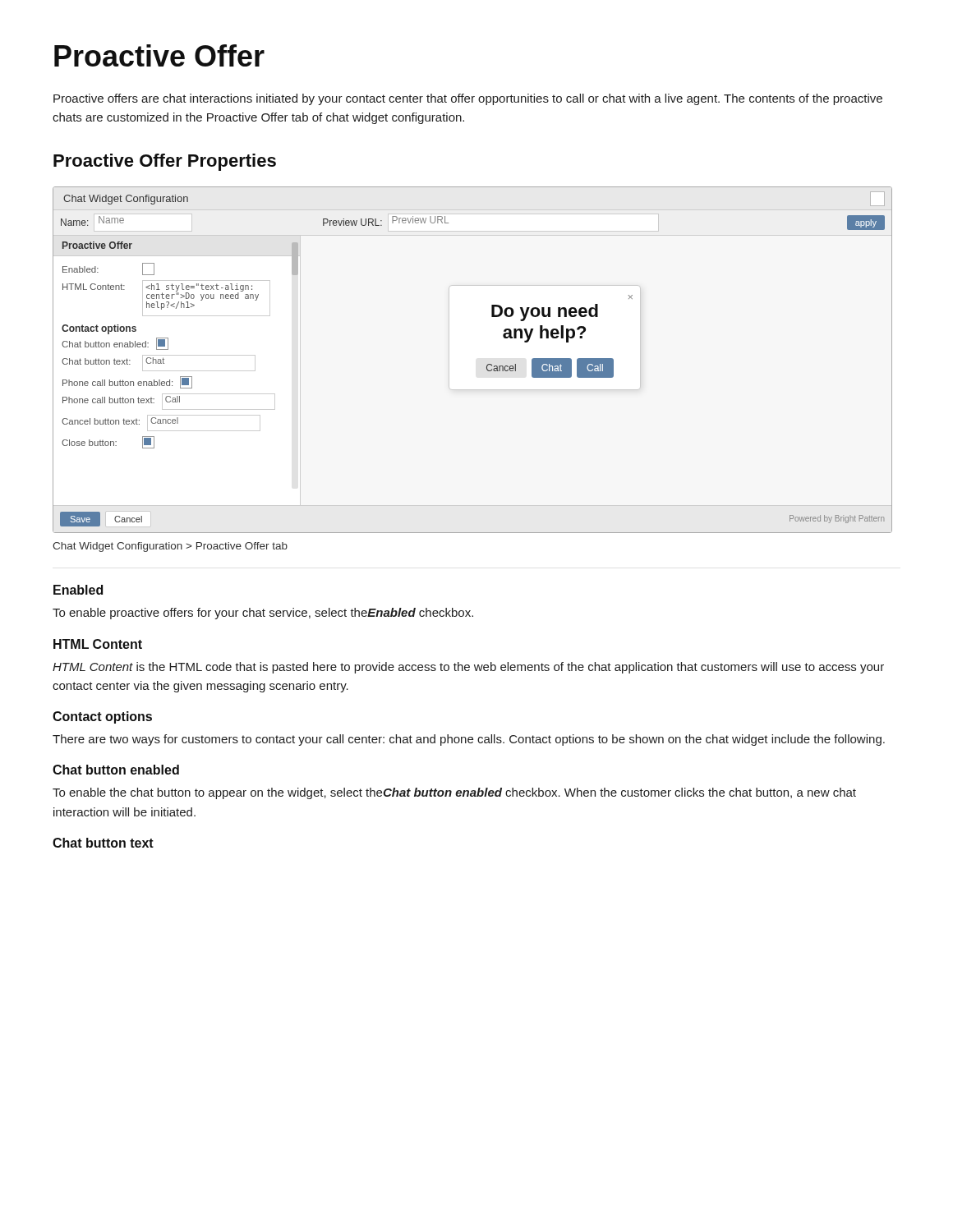Viewport: 953px width, 1232px height.
Task: Navigate to the text starting "Chat button text"
Action: 103,843
